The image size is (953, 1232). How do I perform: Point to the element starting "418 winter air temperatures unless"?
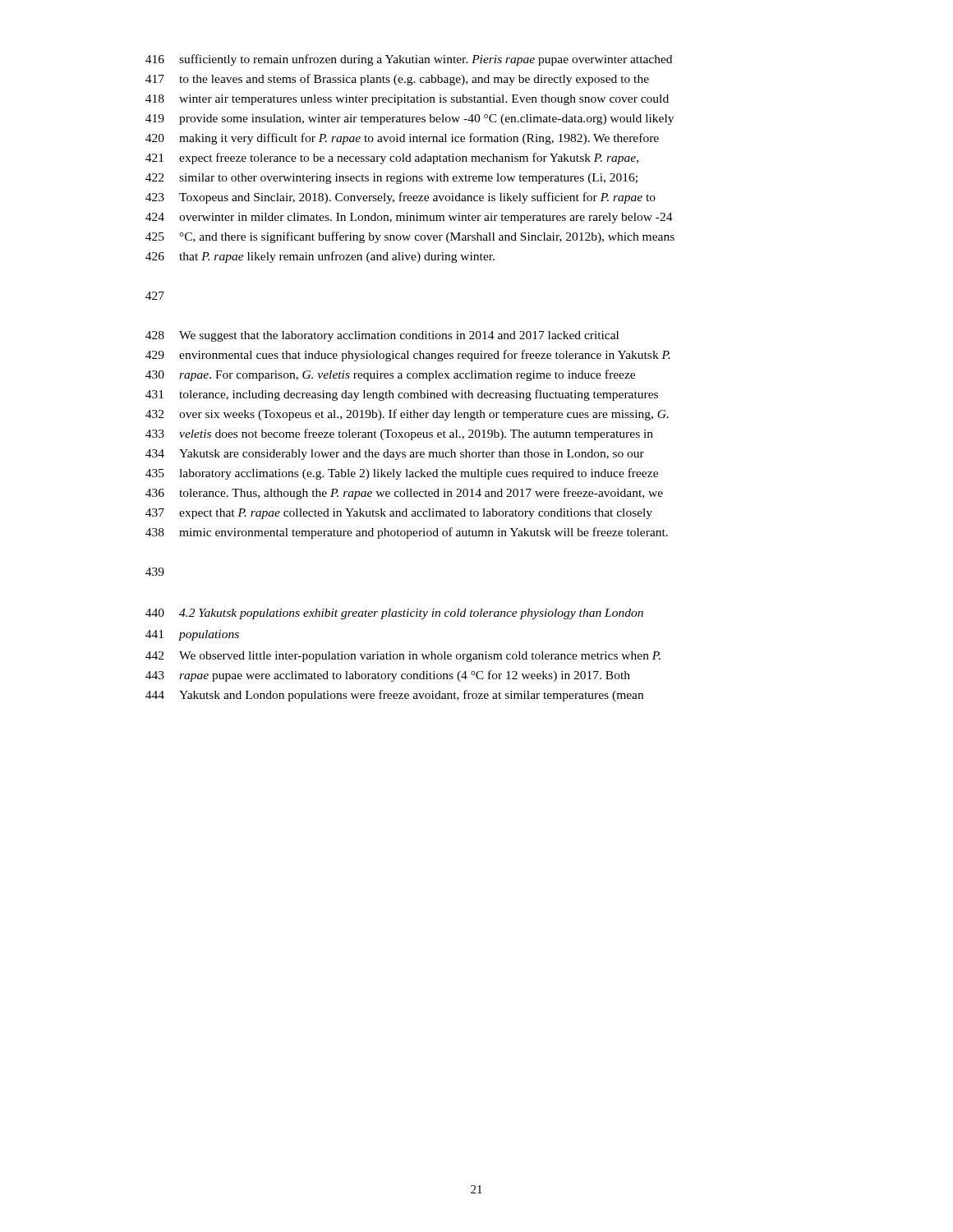pyautogui.click(x=493, y=99)
